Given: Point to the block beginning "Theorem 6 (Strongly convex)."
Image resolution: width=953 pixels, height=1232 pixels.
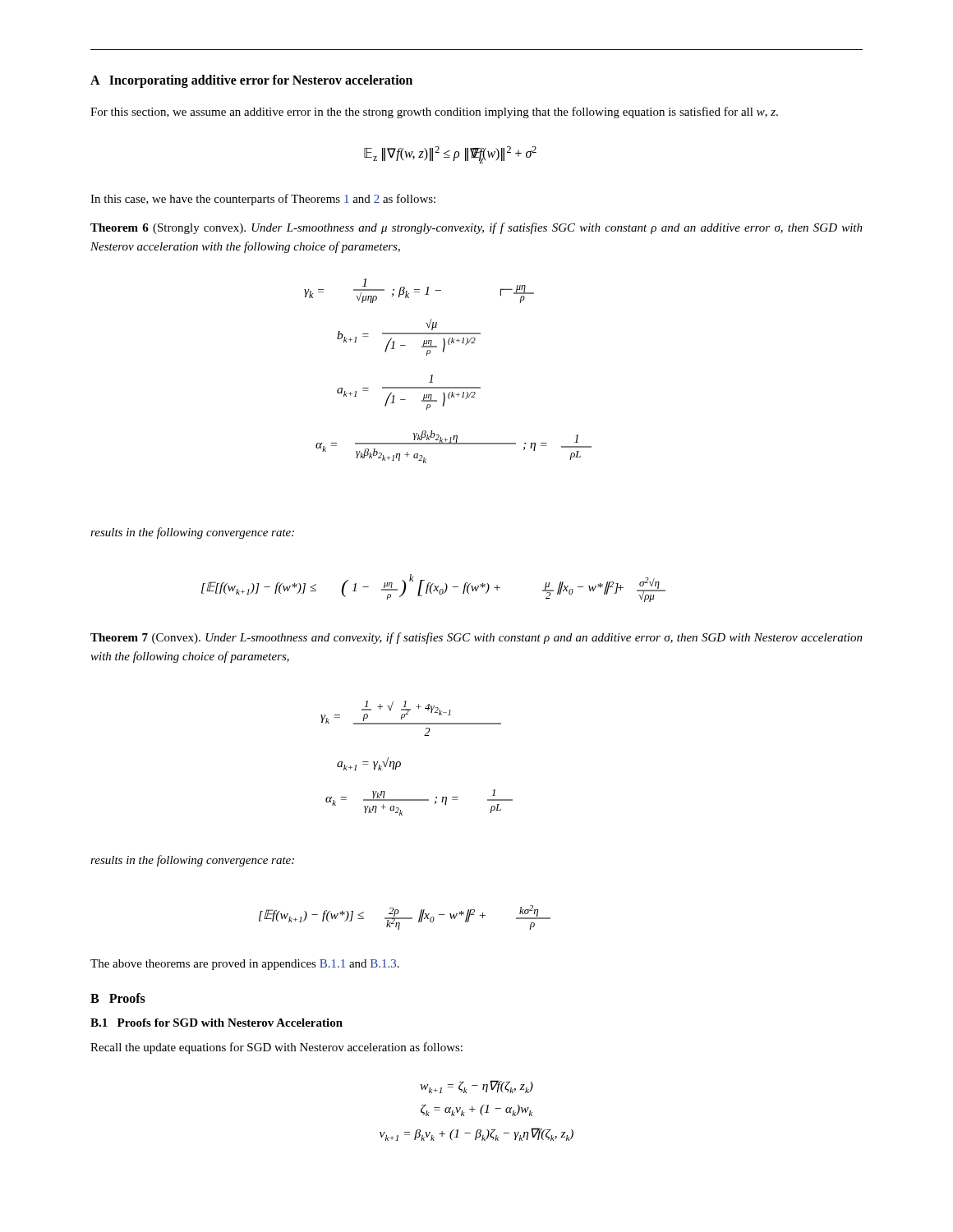Looking at the screenshot, I should tap(476, 237).
